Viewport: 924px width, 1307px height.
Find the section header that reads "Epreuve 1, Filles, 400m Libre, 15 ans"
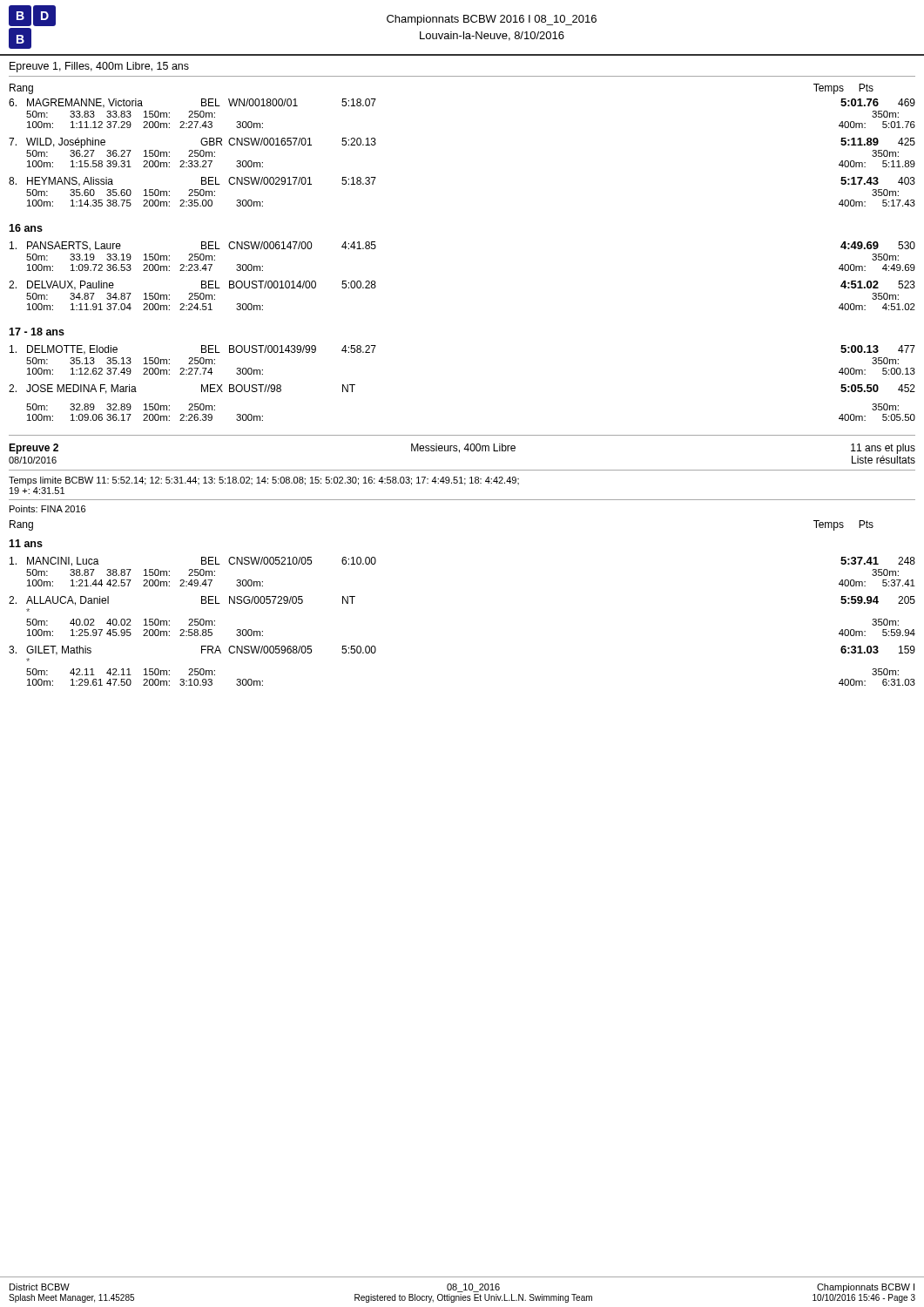[99, 66]
